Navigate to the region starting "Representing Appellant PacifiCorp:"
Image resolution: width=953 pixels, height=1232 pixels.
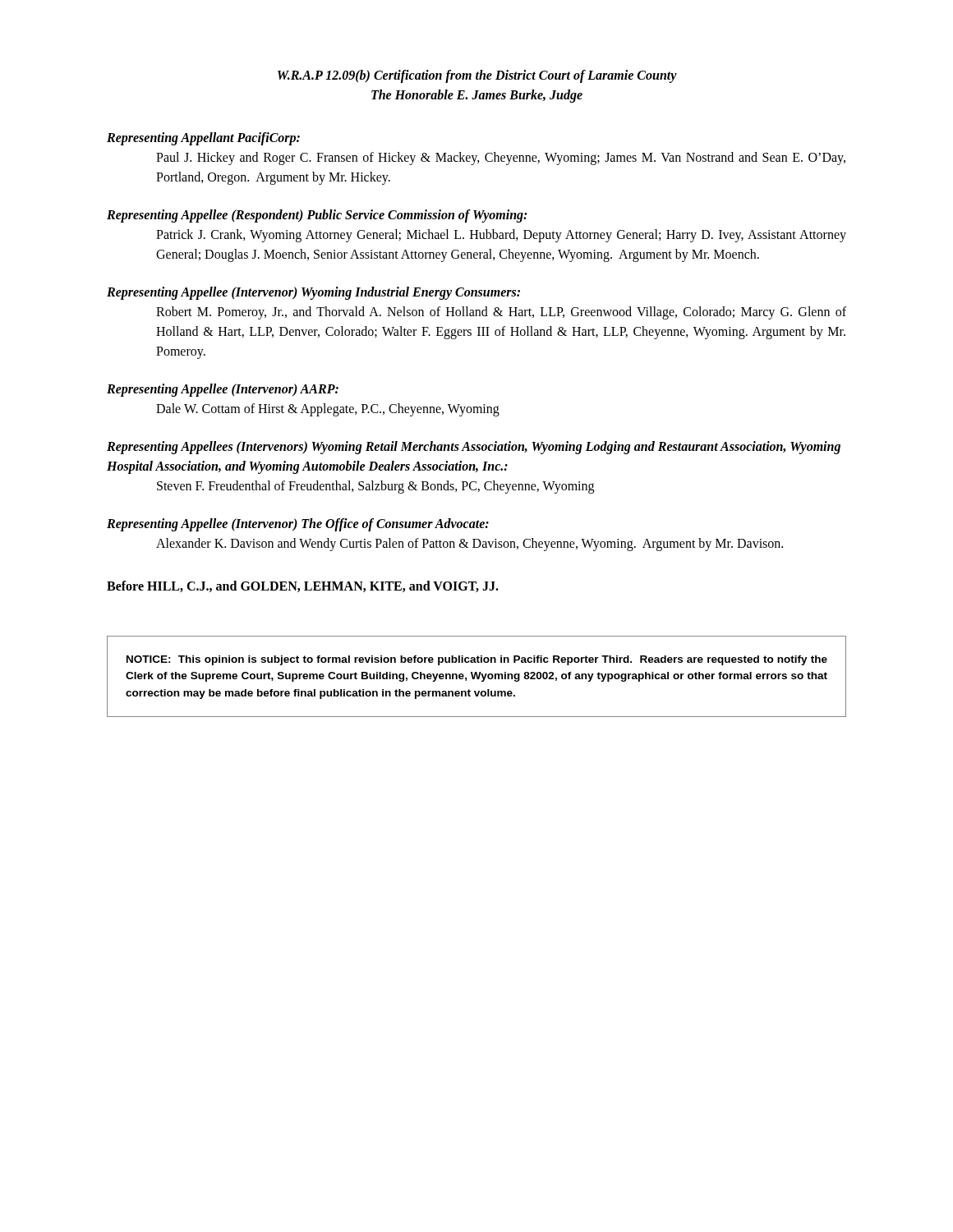[203, 139]
